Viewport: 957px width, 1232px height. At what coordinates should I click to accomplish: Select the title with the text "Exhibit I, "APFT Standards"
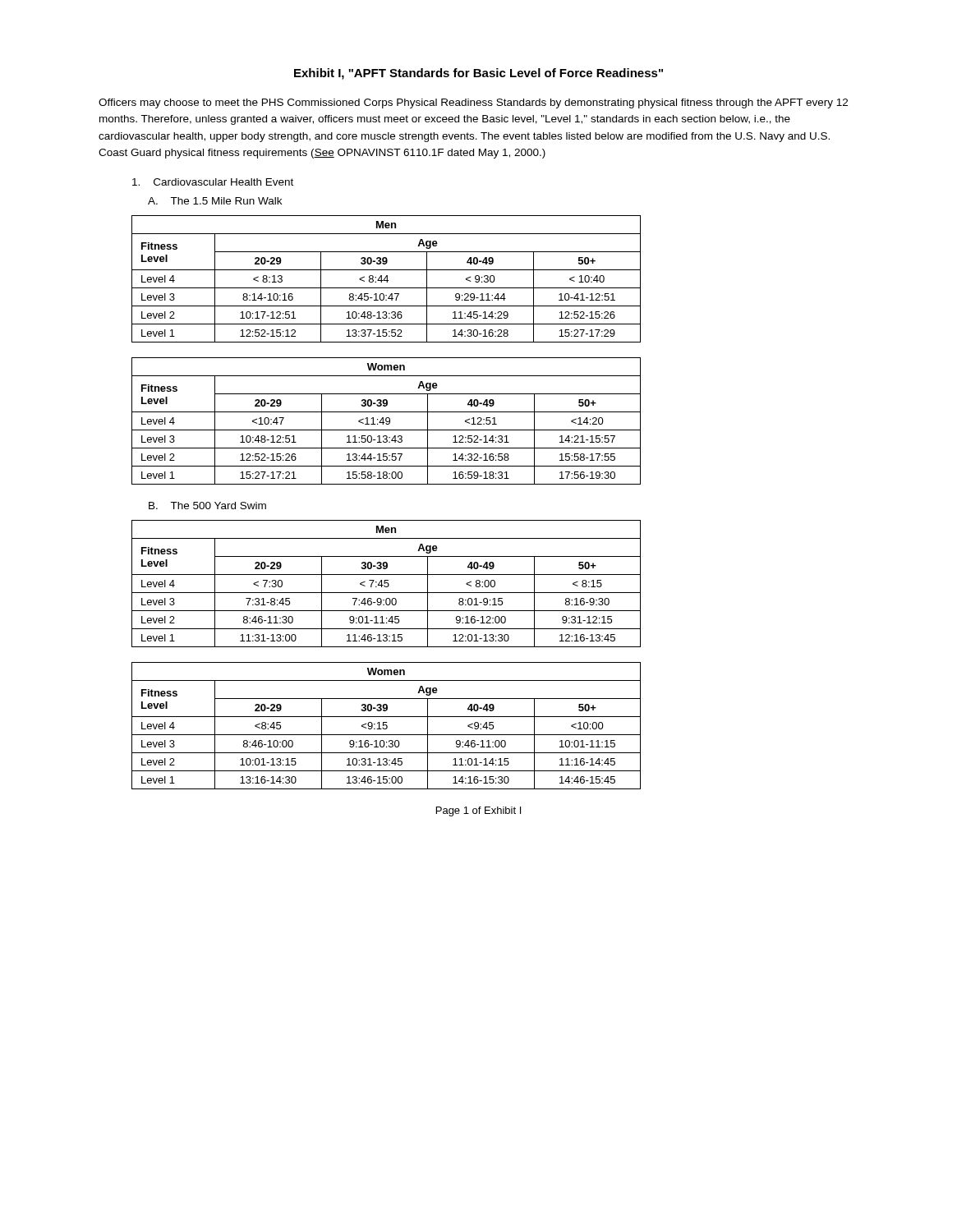(478, 73)
